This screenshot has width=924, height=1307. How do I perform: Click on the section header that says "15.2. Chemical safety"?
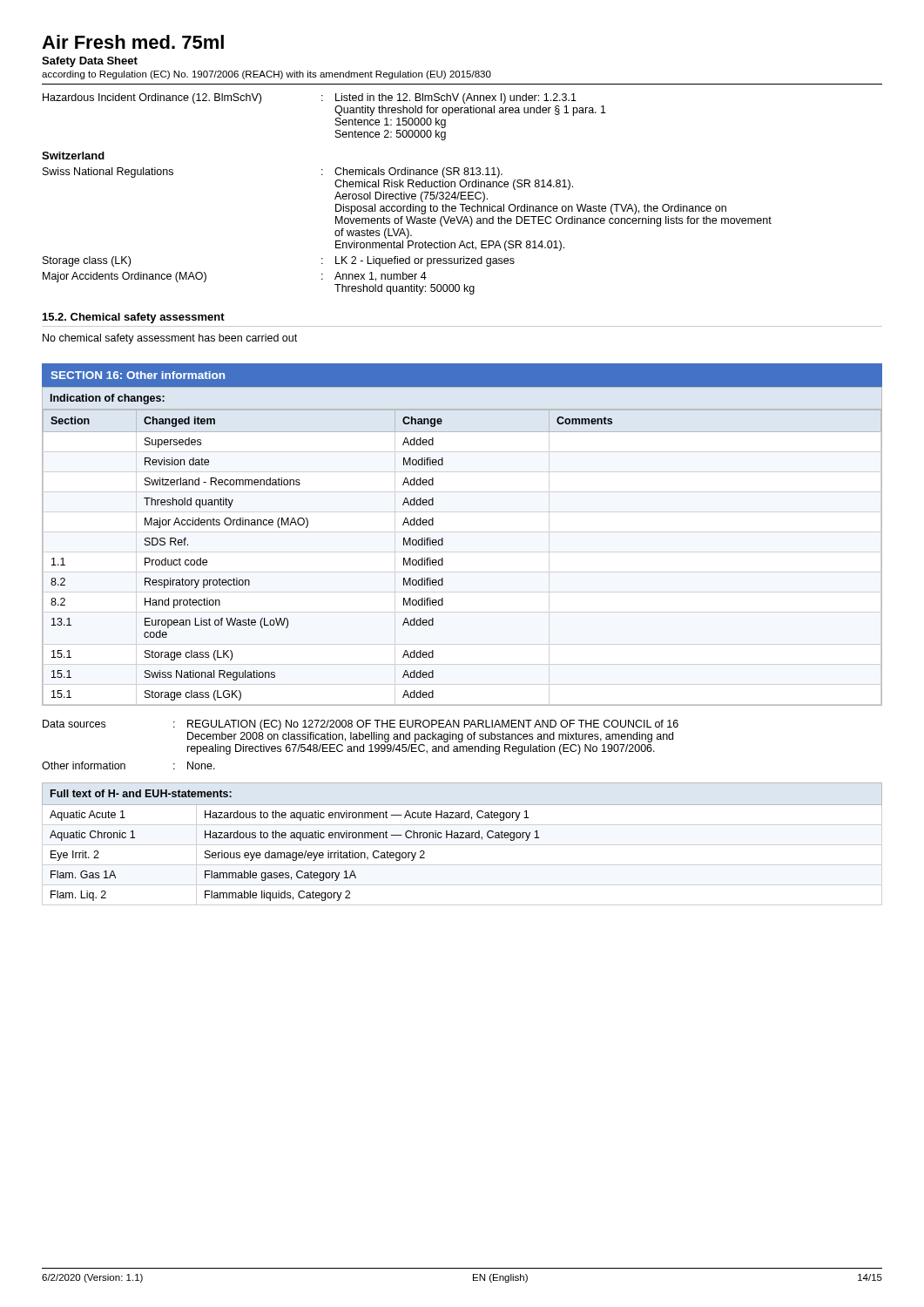pos(133,317)
